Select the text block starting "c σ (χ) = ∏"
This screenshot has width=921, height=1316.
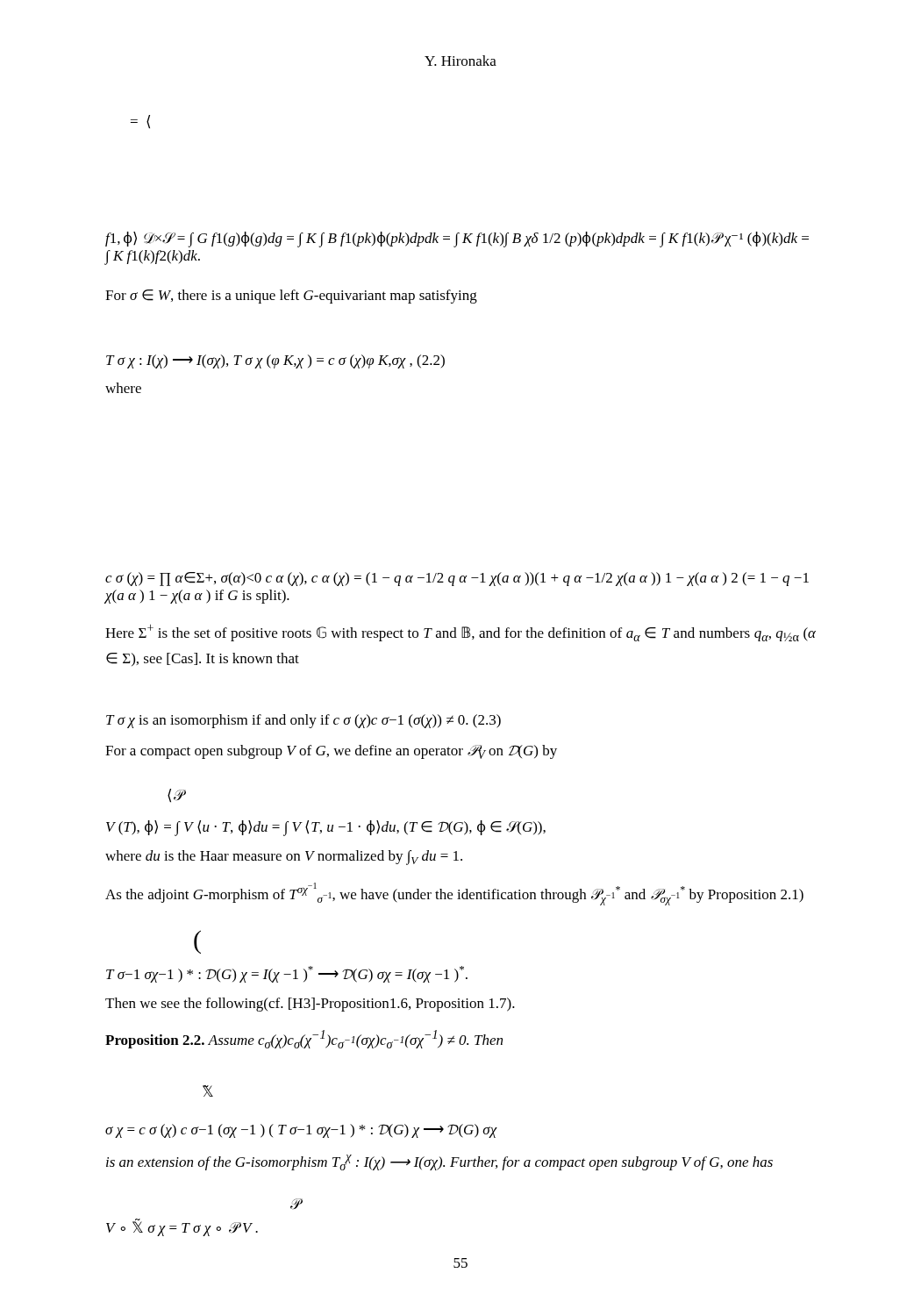[457, 579]
